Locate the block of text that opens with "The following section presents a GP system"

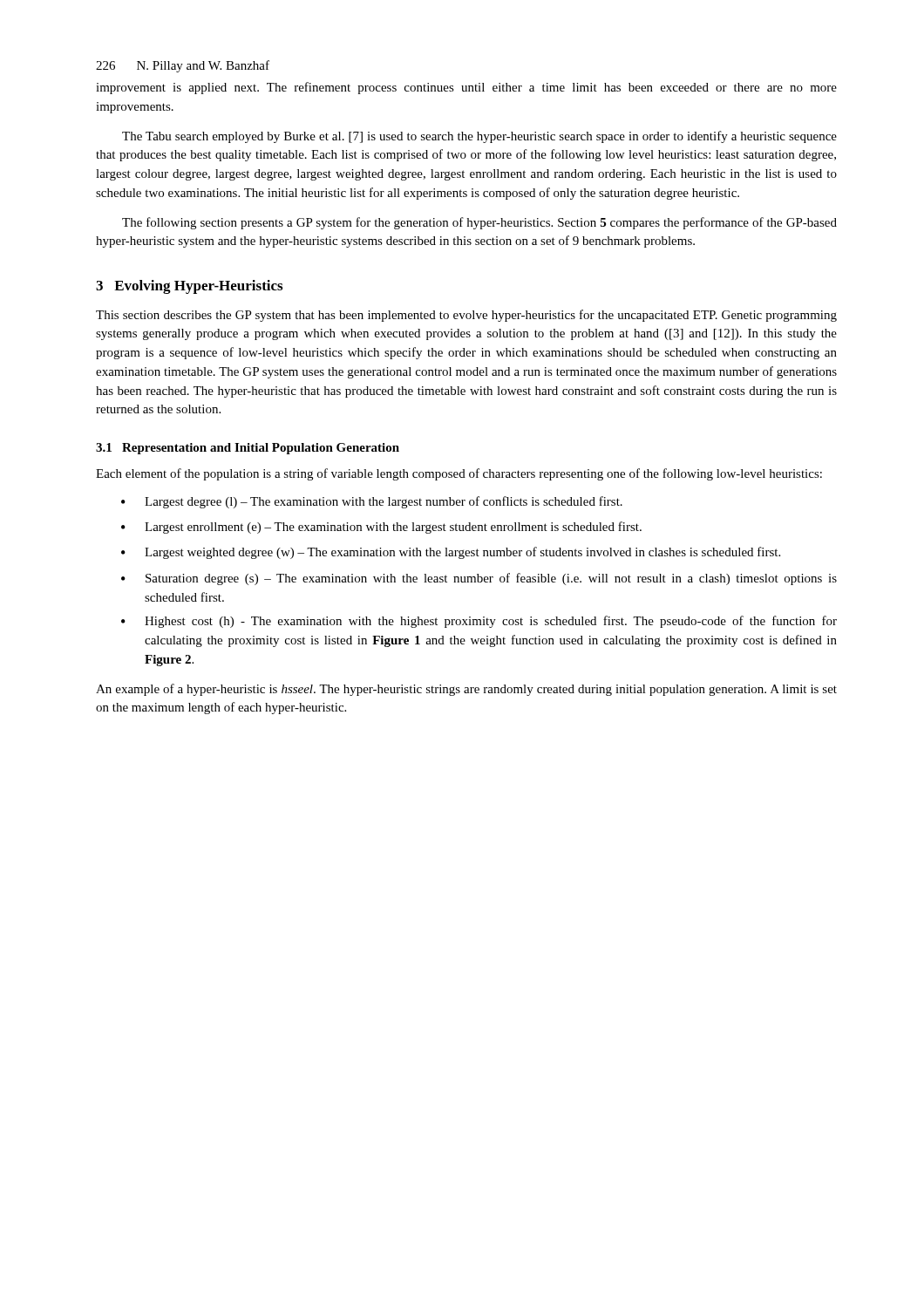click(466, 232)
